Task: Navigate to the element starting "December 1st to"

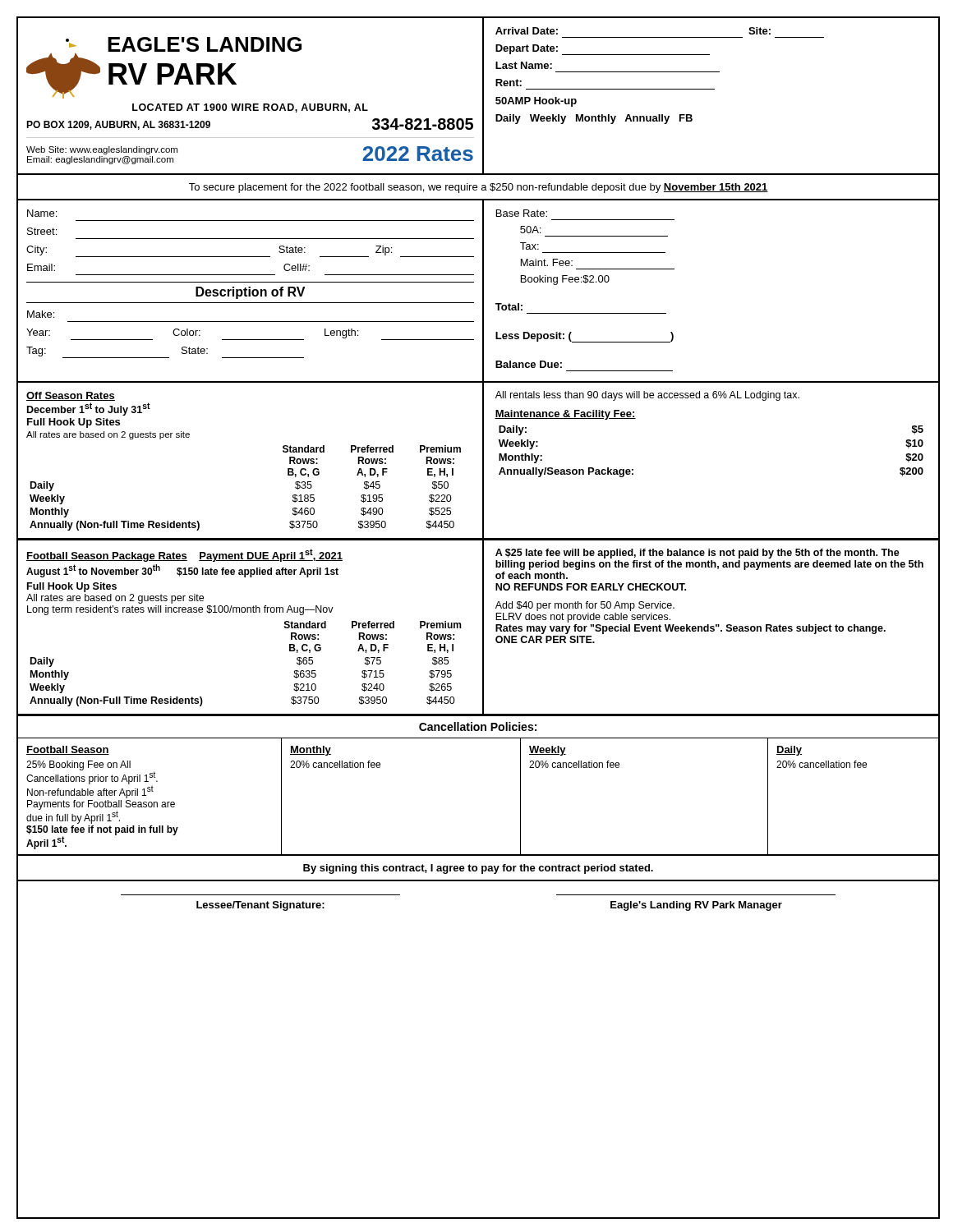Action: coord(88,409)
